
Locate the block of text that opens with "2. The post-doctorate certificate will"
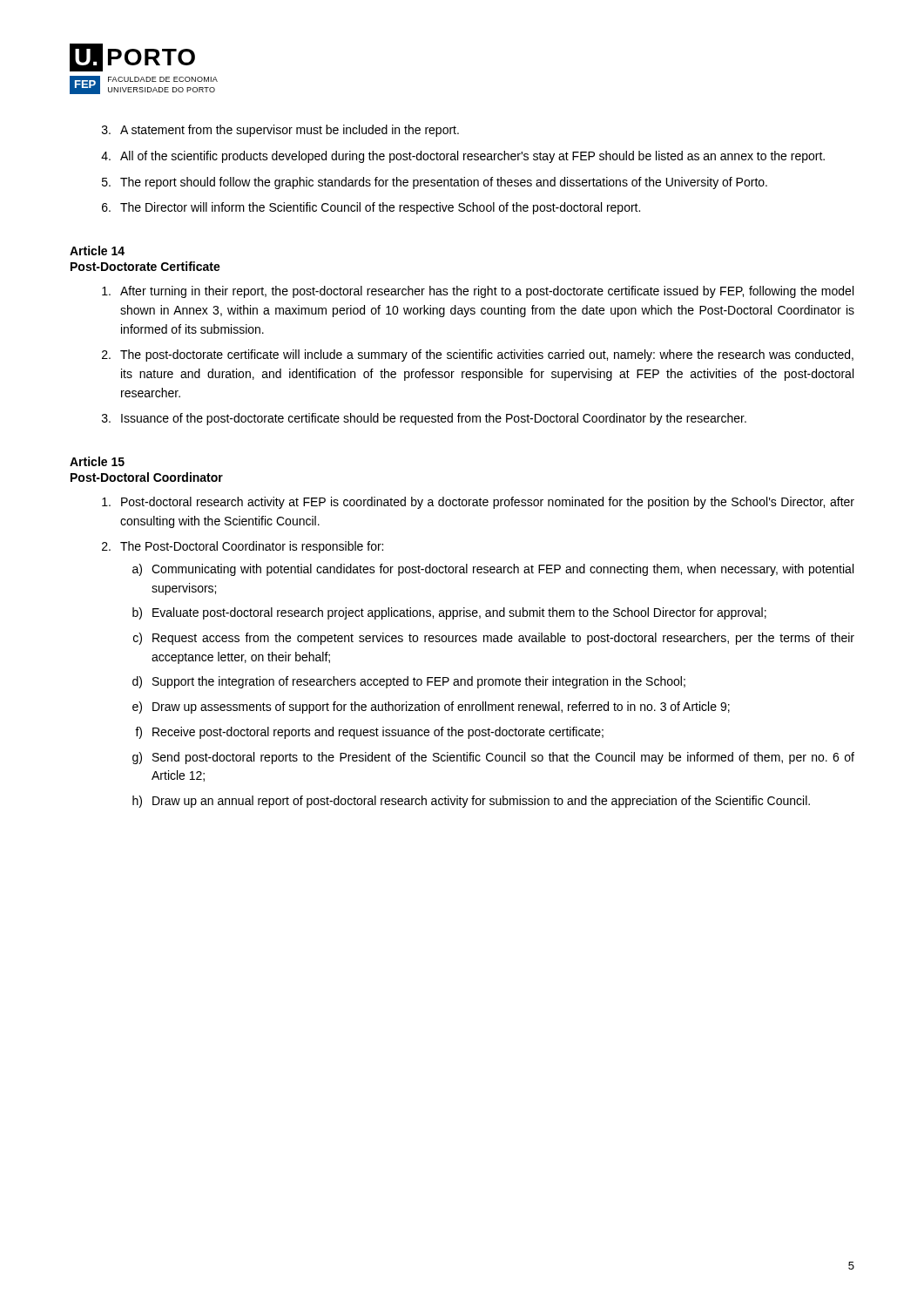(x=471, y=374)
